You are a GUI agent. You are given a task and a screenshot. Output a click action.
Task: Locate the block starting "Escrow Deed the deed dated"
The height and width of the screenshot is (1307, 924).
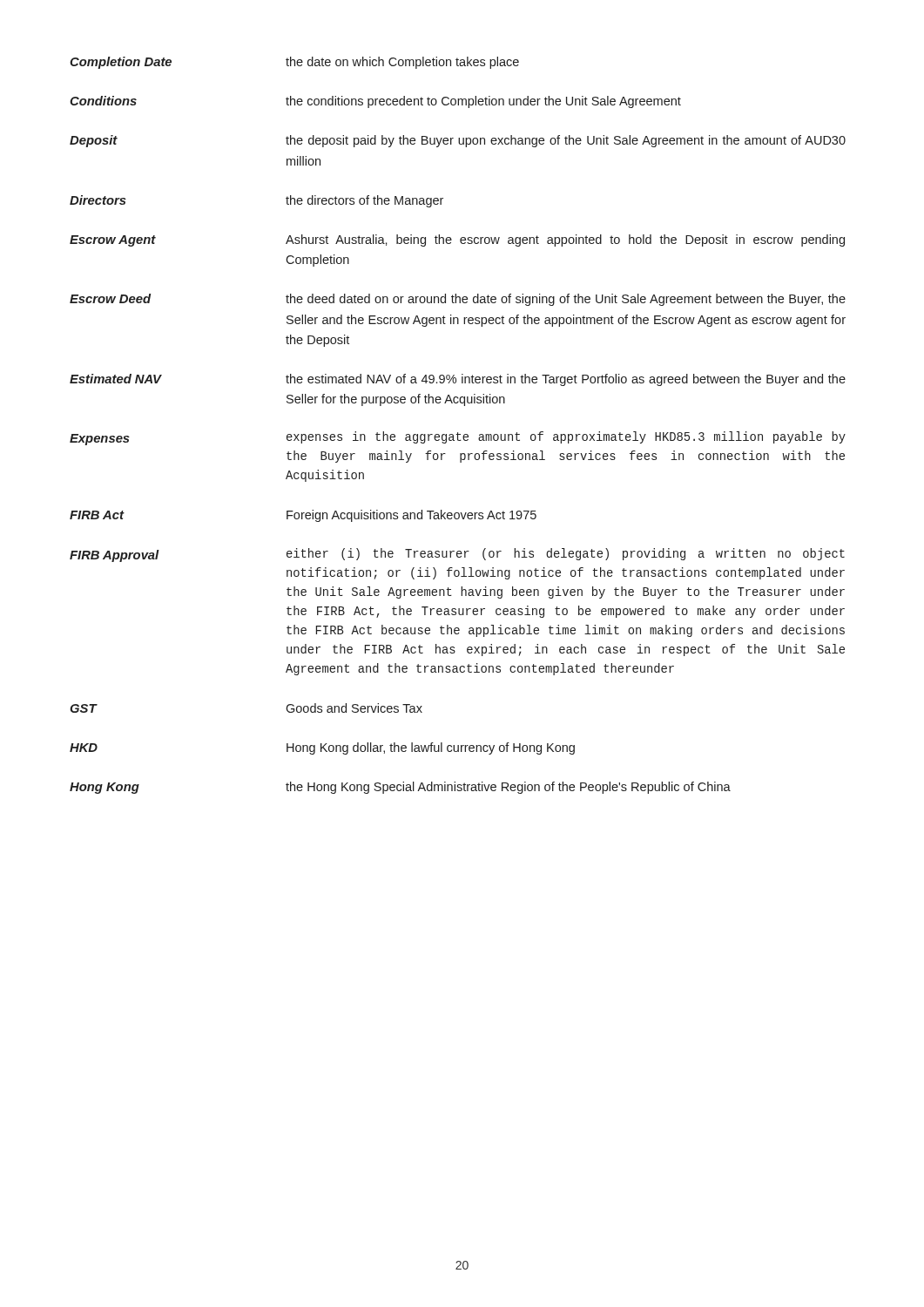pos(458,320)
